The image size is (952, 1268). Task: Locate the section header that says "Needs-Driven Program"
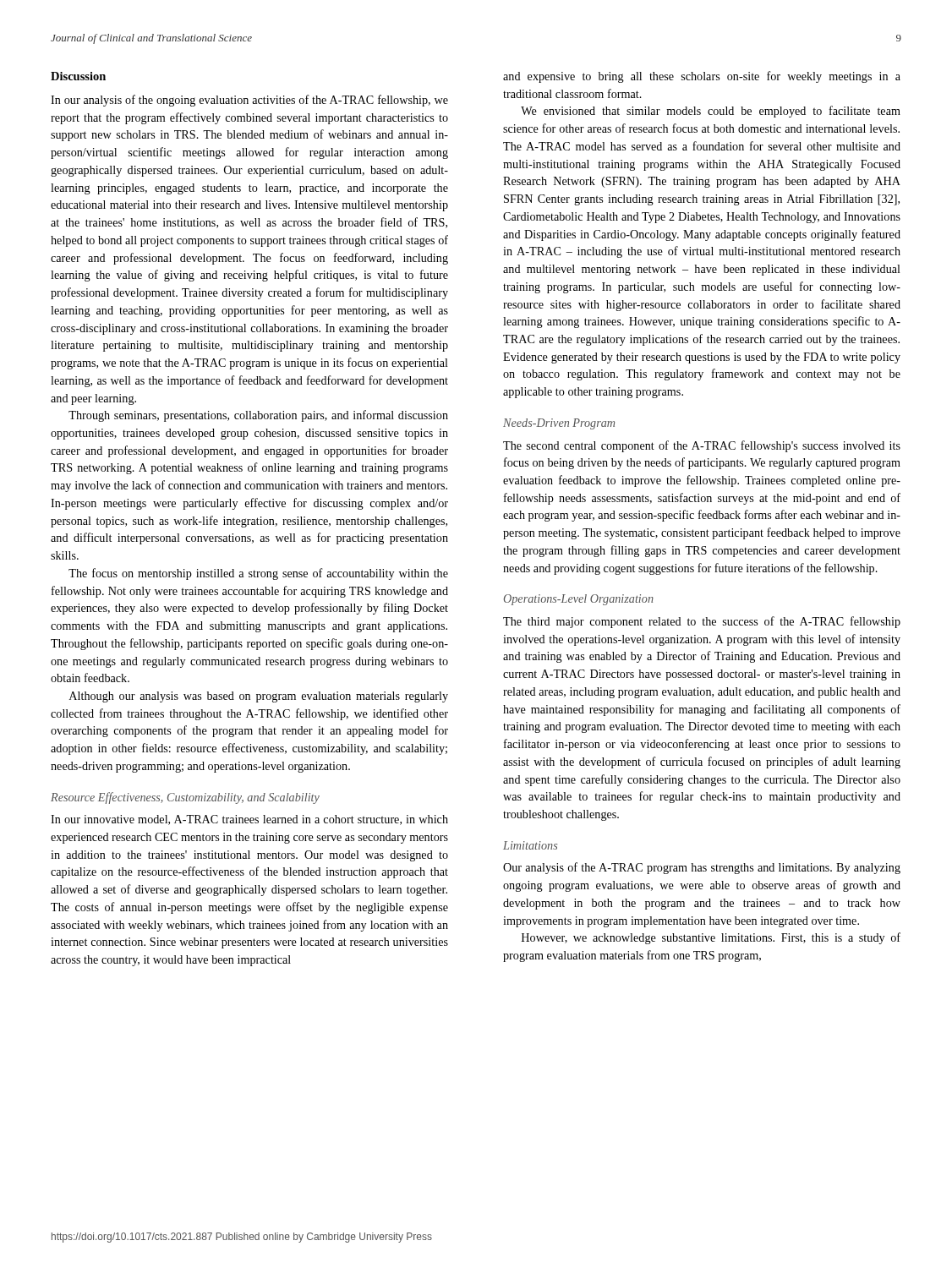[559, 424]
